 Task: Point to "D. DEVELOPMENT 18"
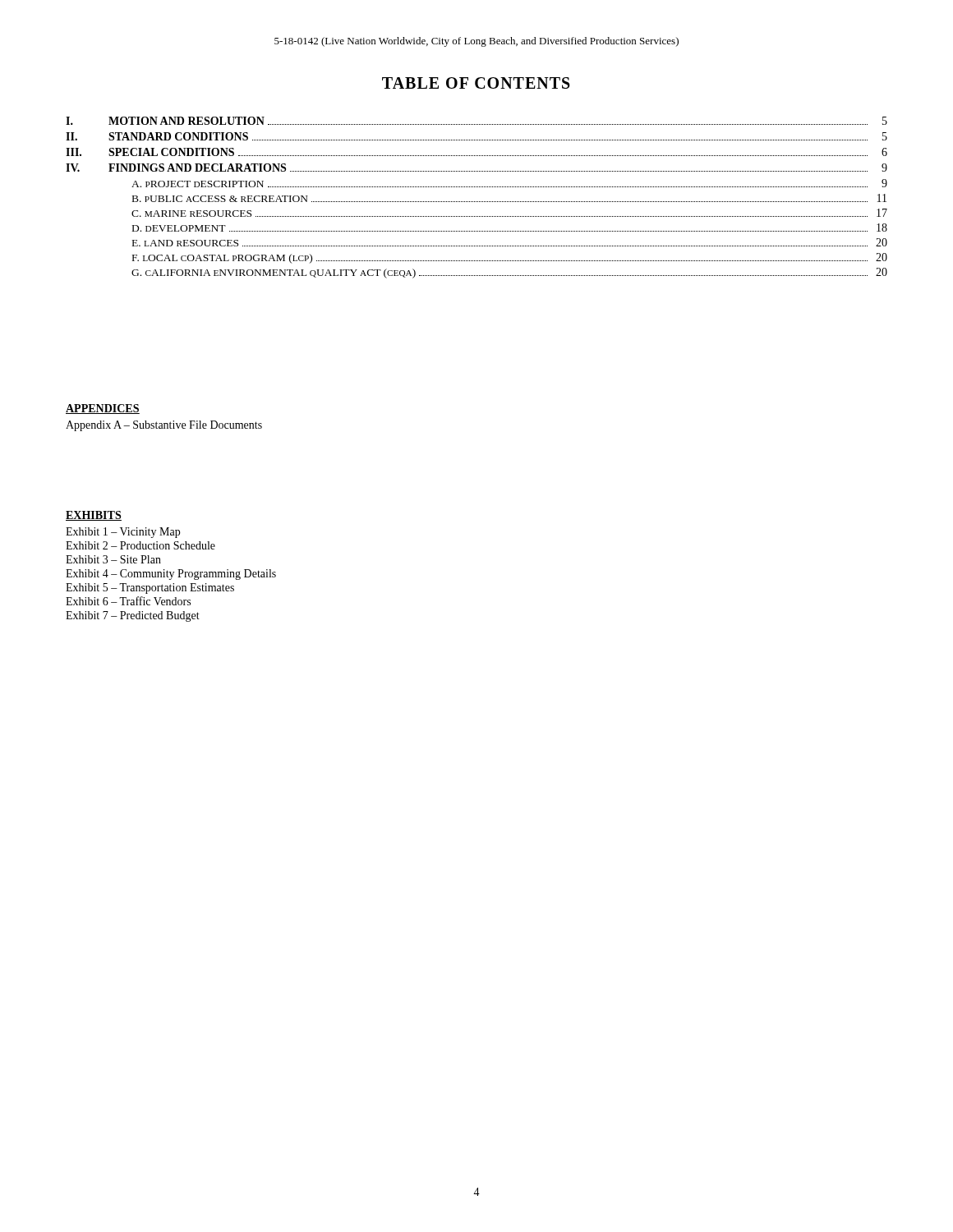click(x=509, y=228)
